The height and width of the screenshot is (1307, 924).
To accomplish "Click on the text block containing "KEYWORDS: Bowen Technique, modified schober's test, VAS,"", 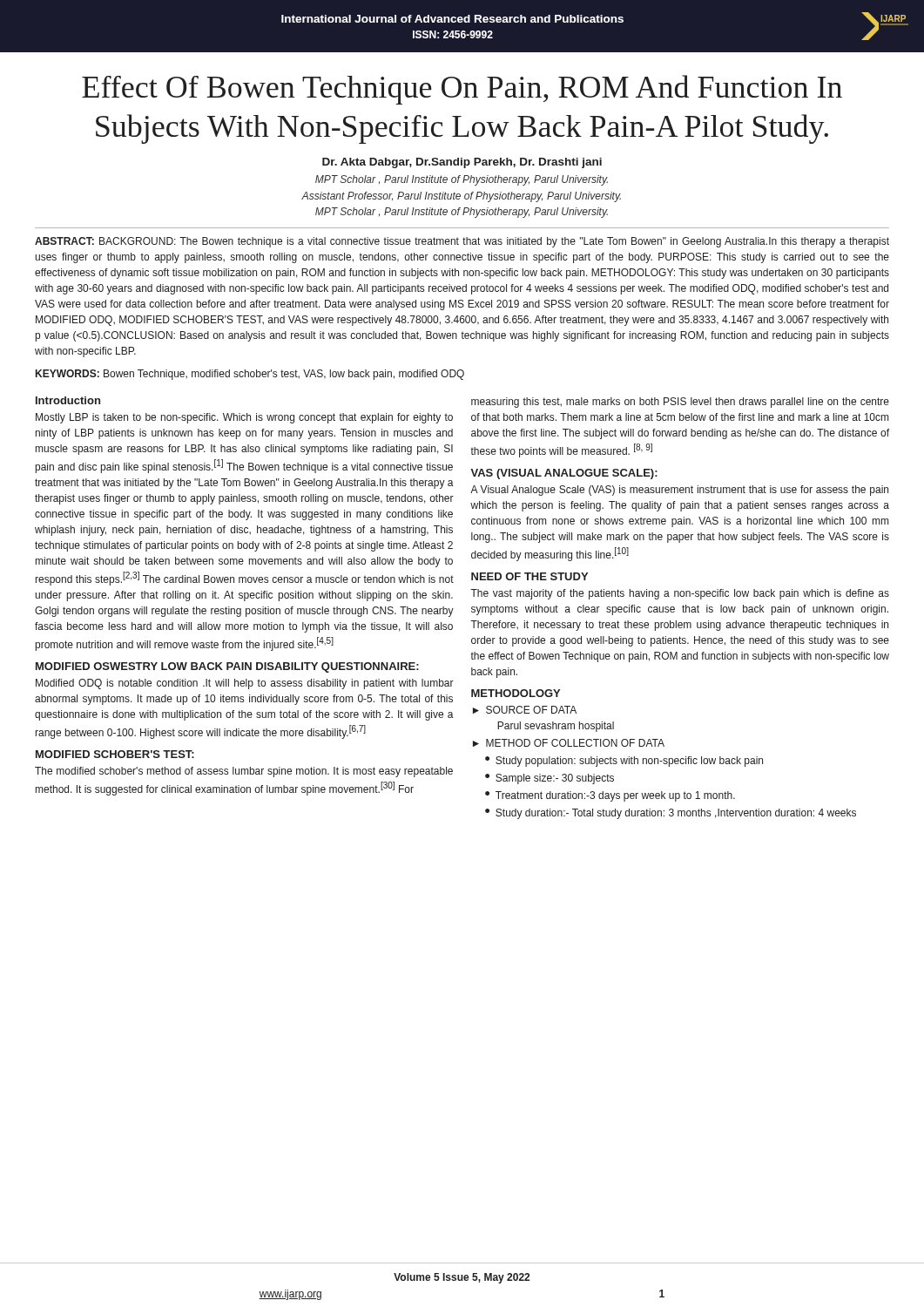I will tap(250, 374).
